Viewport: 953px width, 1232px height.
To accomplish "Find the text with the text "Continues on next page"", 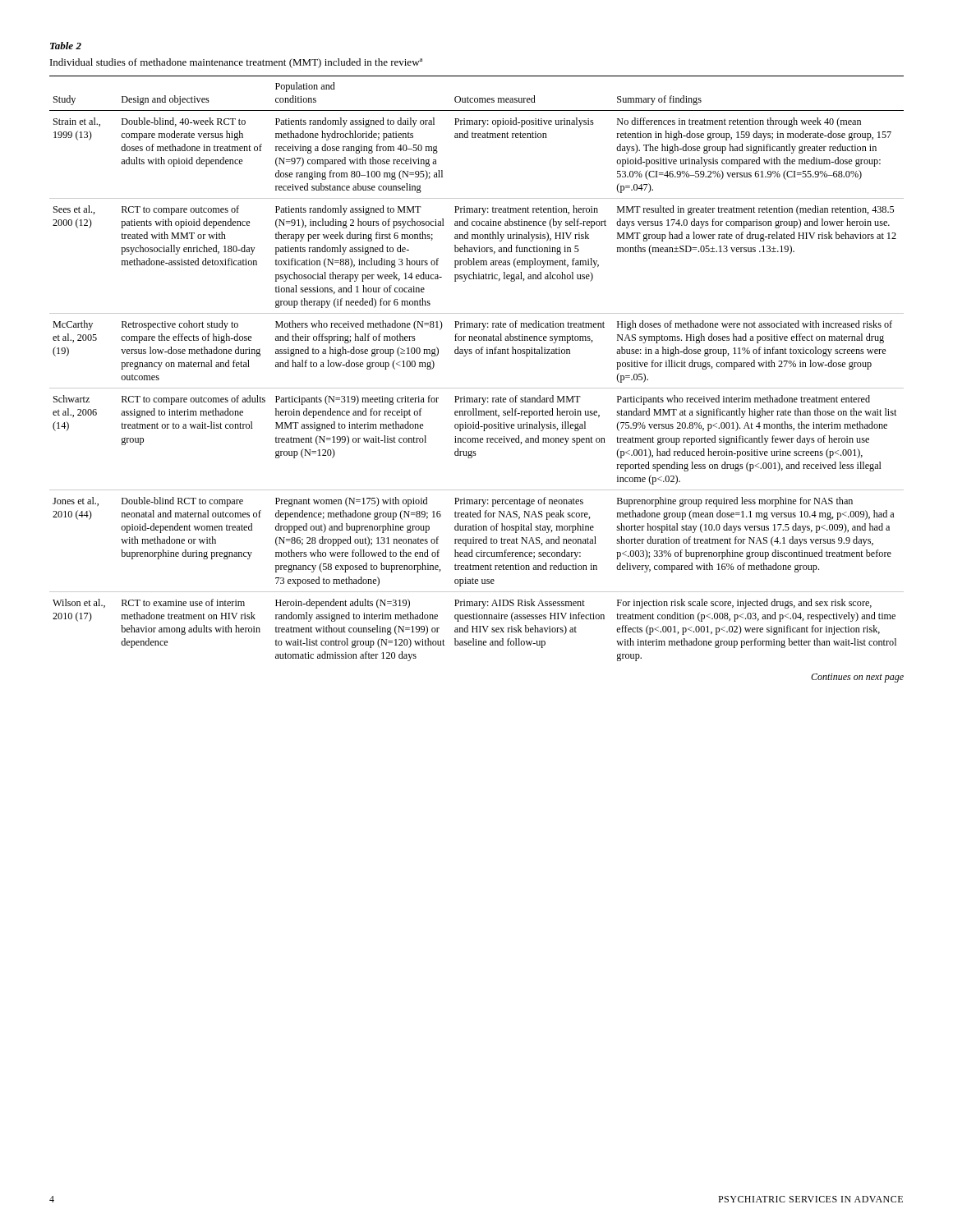I will [x=857, y=677].
